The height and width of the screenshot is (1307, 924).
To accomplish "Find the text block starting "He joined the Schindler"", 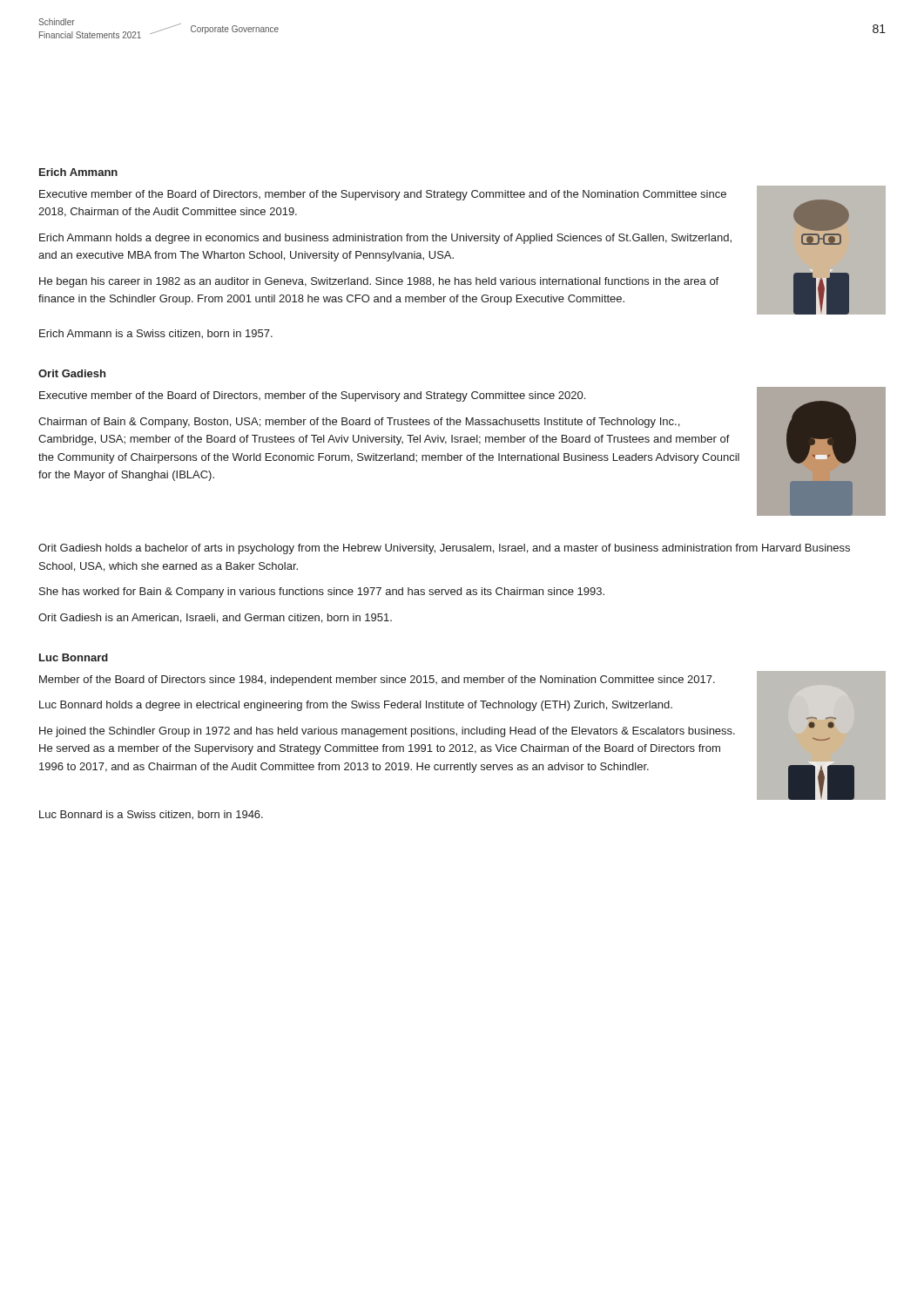I will point(387,748).
